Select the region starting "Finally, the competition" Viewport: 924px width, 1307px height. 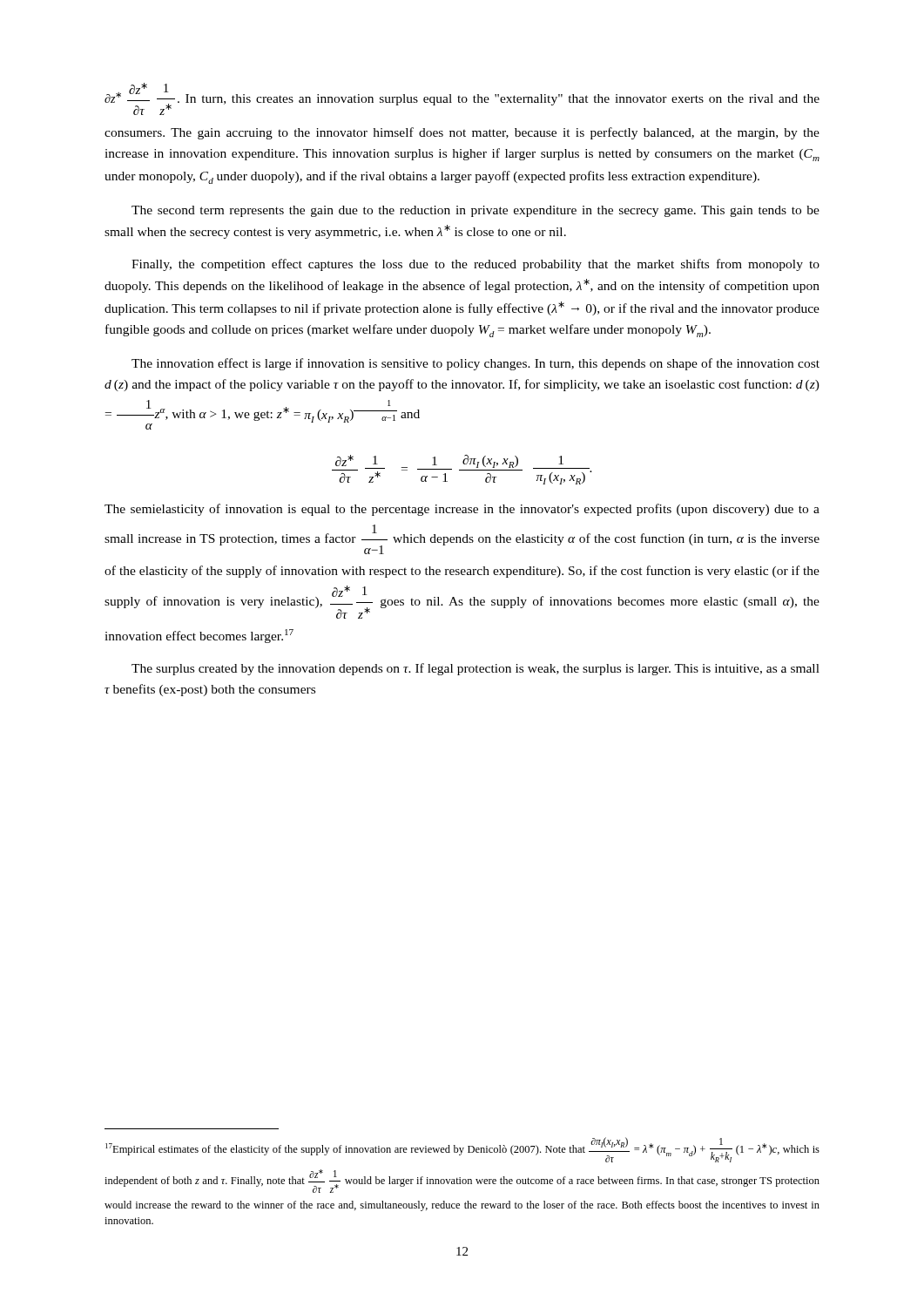pos(462,298)
